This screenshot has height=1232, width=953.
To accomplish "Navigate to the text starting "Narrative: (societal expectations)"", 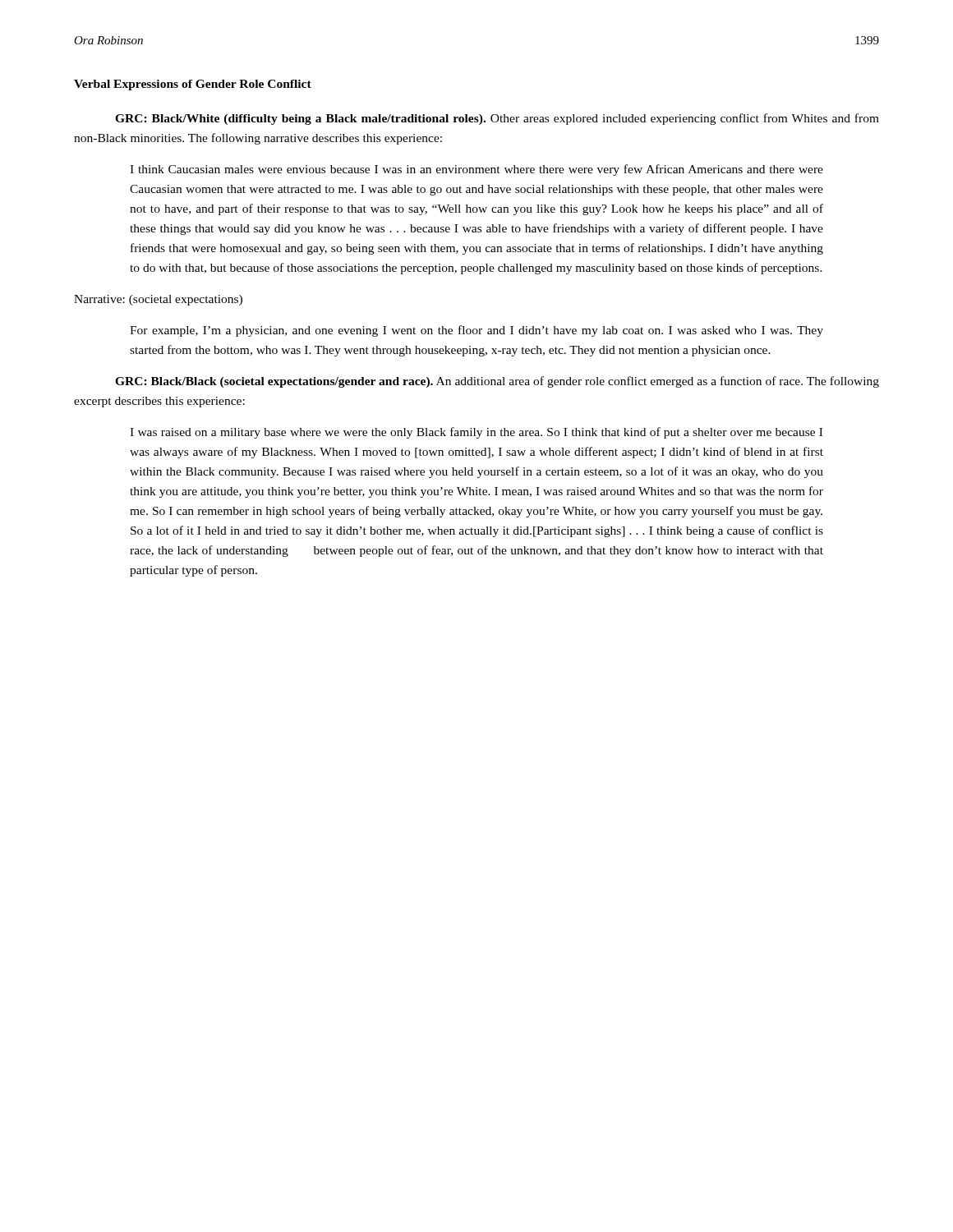I will [158, 299].
